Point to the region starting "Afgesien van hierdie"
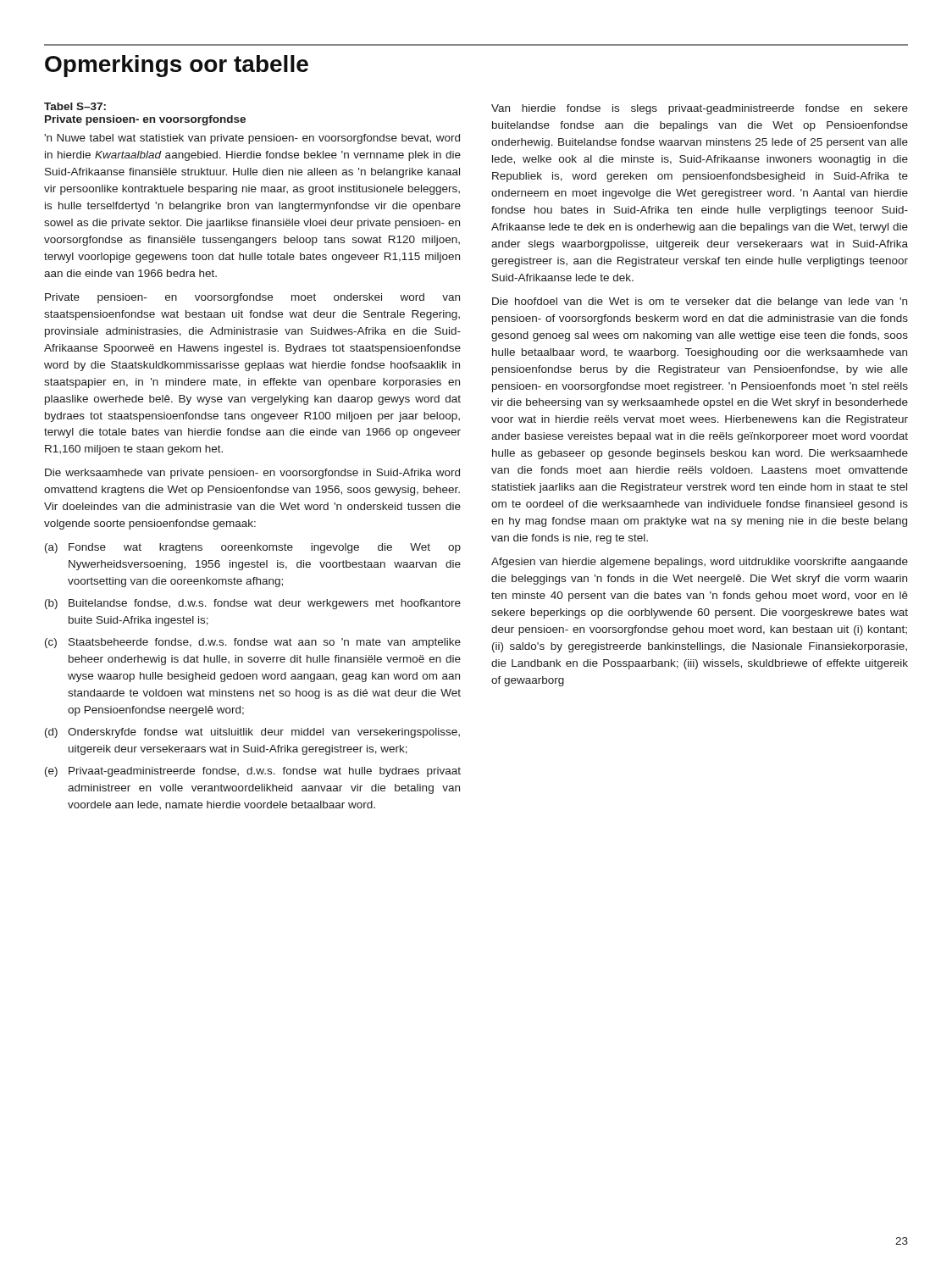The image size is (952, 1271). [x=700, y=621]
